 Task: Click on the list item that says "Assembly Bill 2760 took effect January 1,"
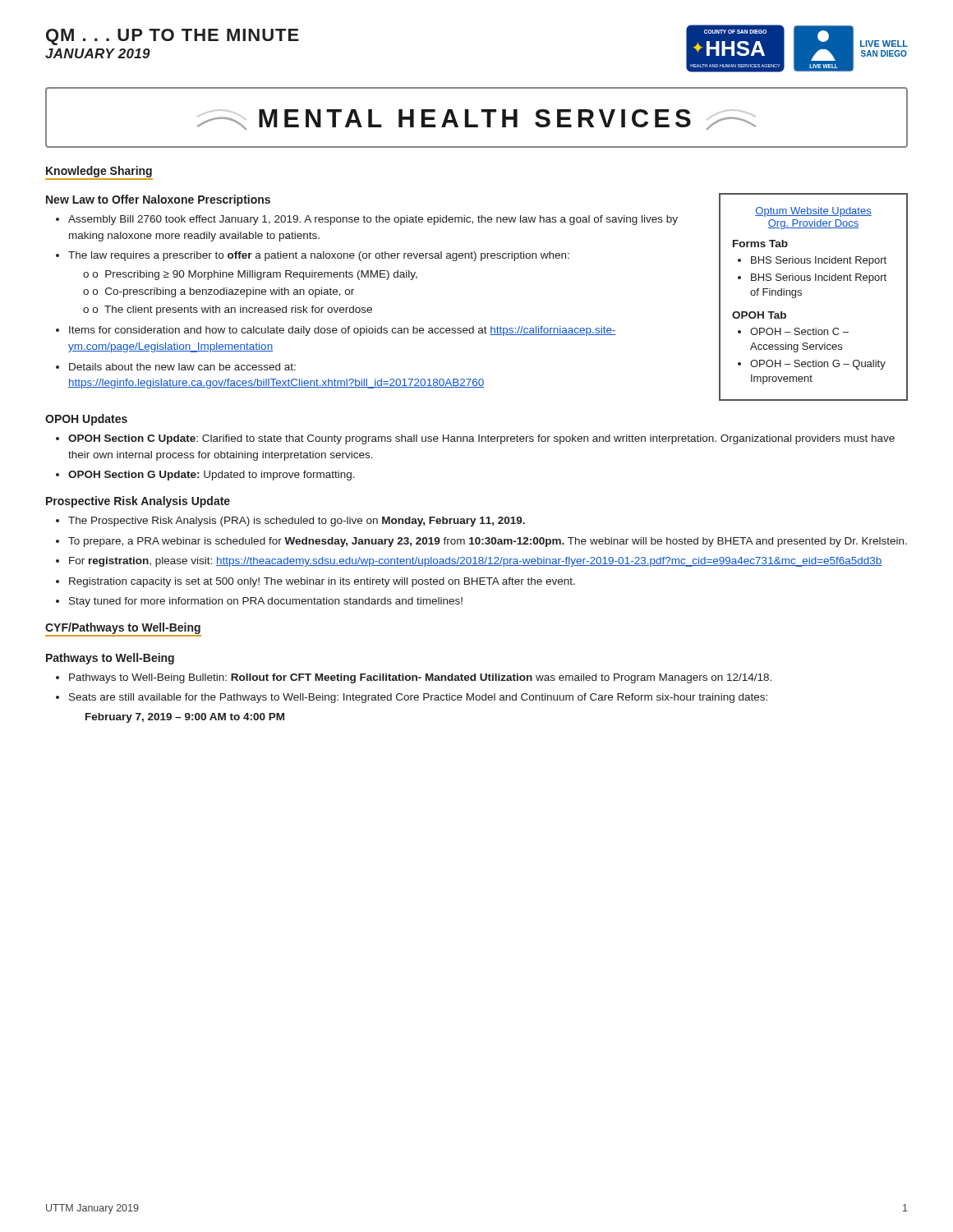(373, 227)
